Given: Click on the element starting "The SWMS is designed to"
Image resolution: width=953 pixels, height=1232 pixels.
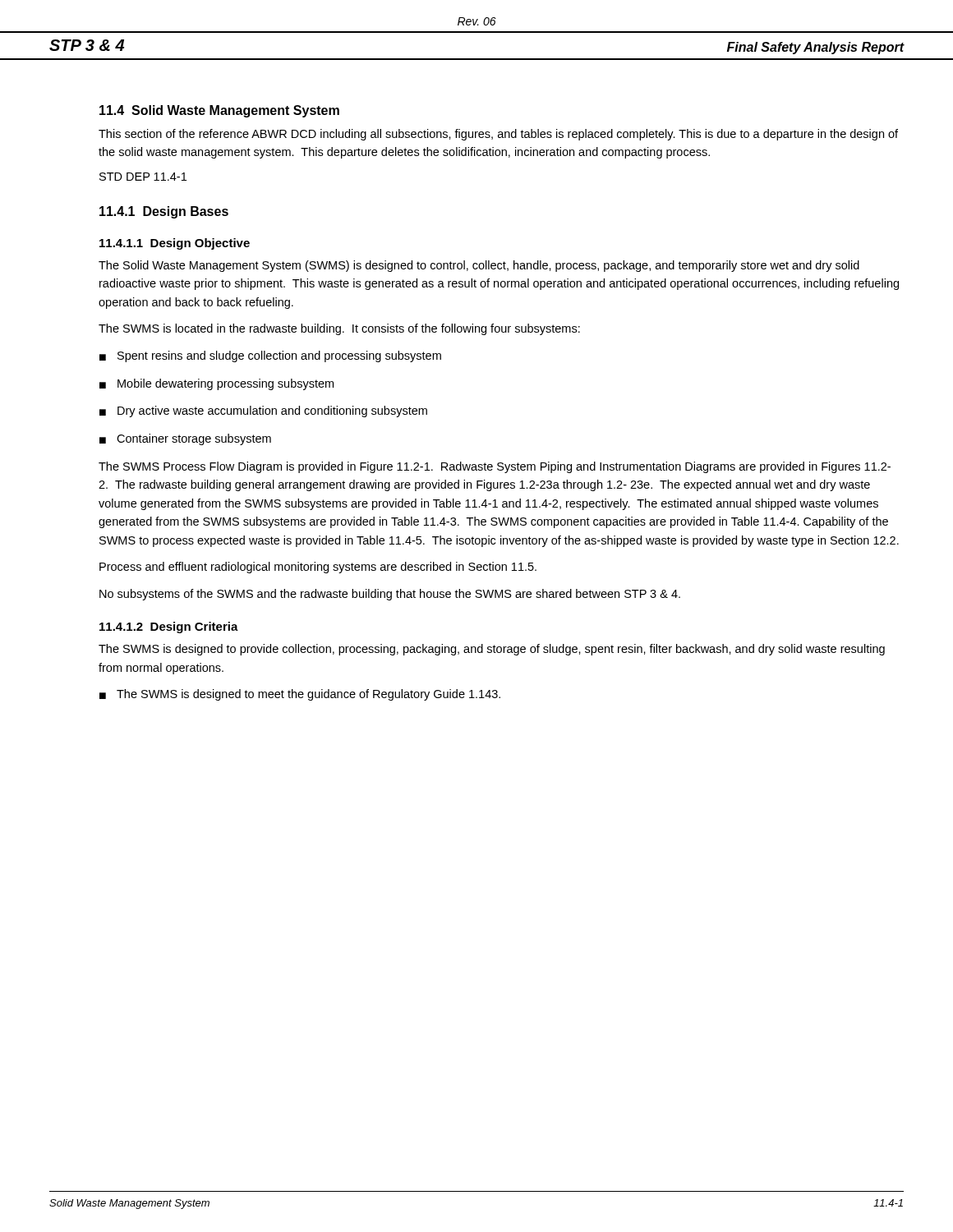Looking at the screenshot, I should [x=492, y=658].
